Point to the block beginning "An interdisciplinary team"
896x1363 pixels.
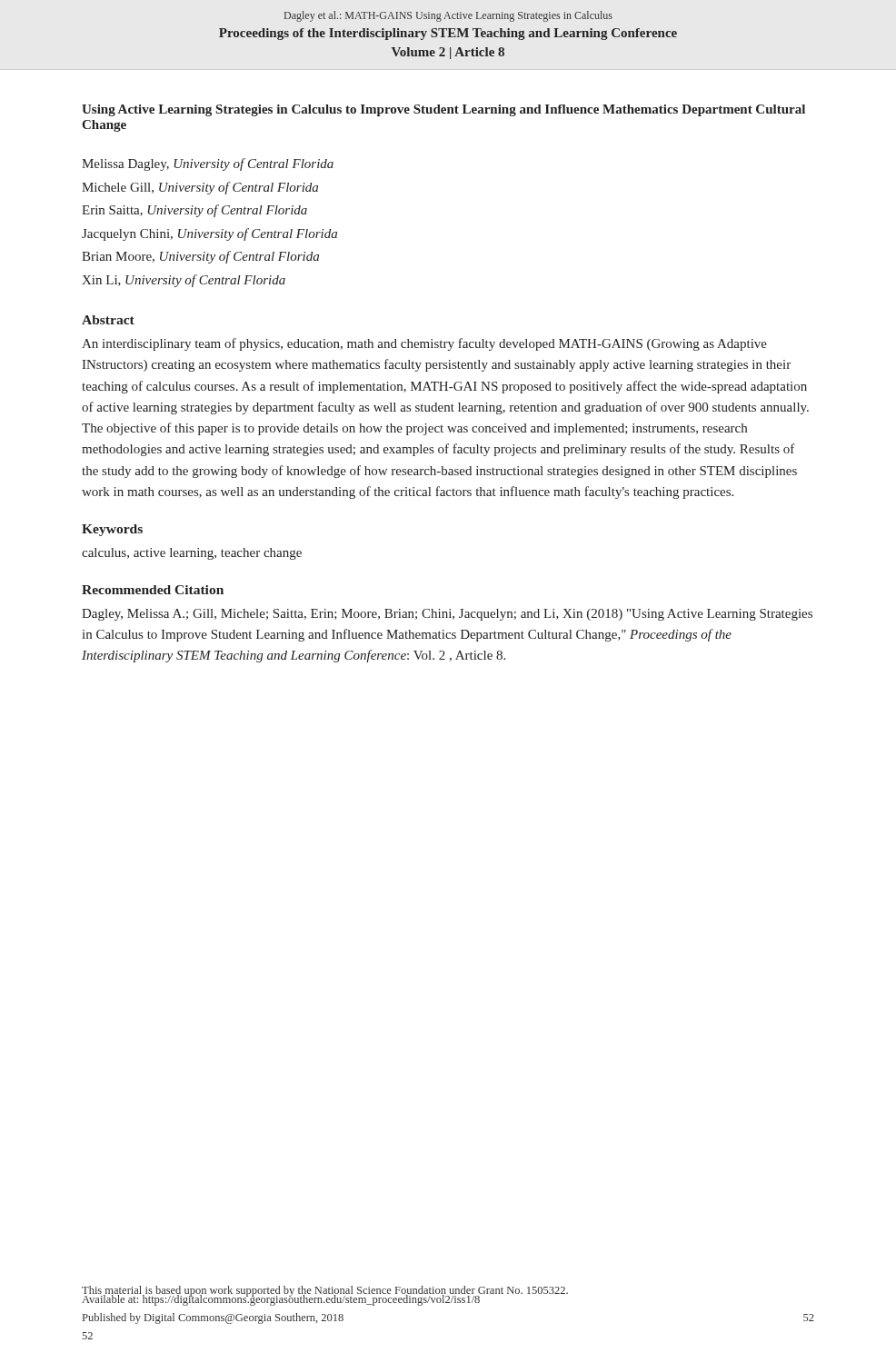pyautogui.click(x=446, y=417)
